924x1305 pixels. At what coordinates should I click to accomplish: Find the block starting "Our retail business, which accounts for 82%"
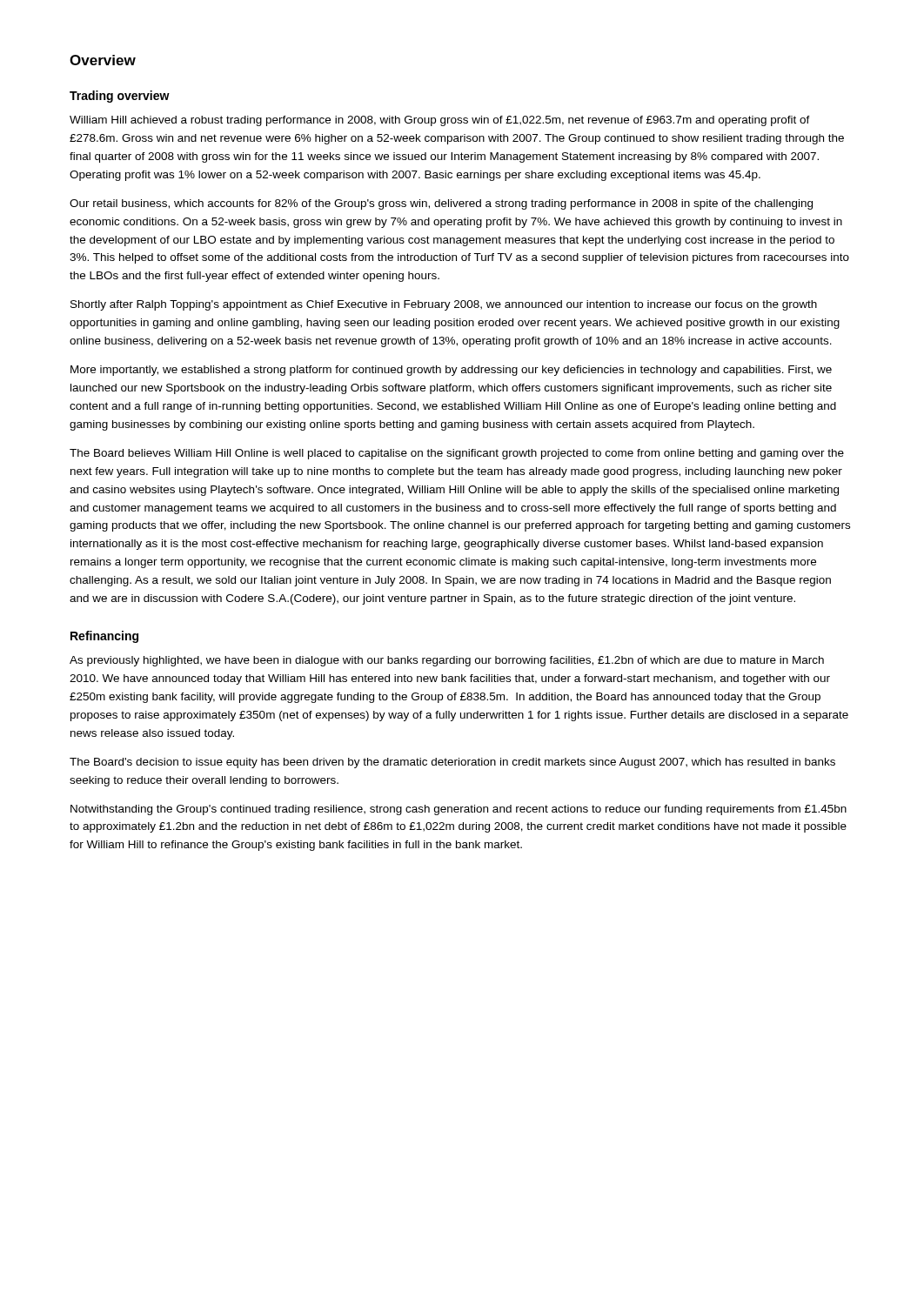(x=459, y=239)
